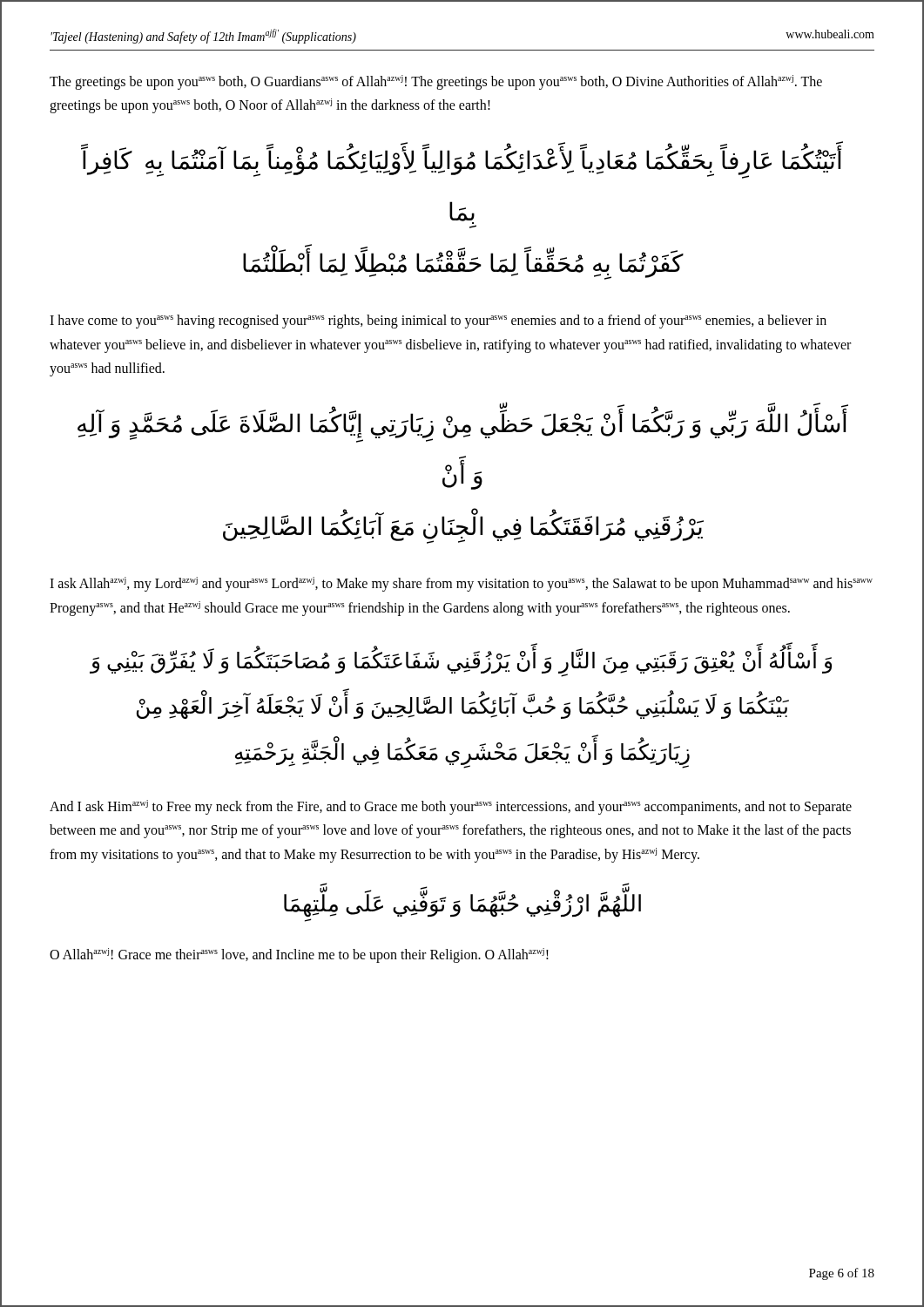
Task: Locate the element starting "I have come to youasws"
Action: pos(450,344)
